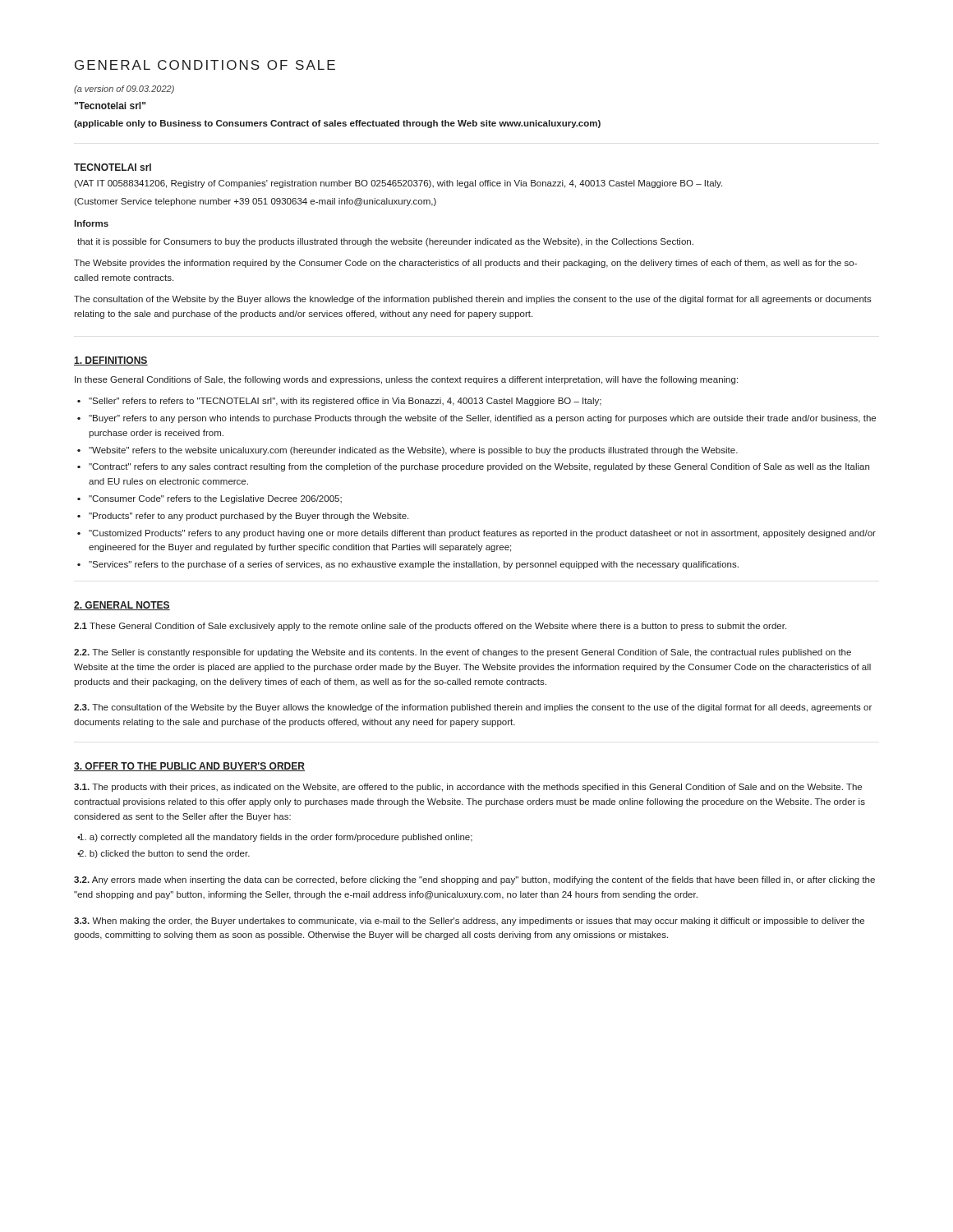Point to the block beginning "2. b) clicked"
The image size is (953, 1232).
(x=164, y=854)
